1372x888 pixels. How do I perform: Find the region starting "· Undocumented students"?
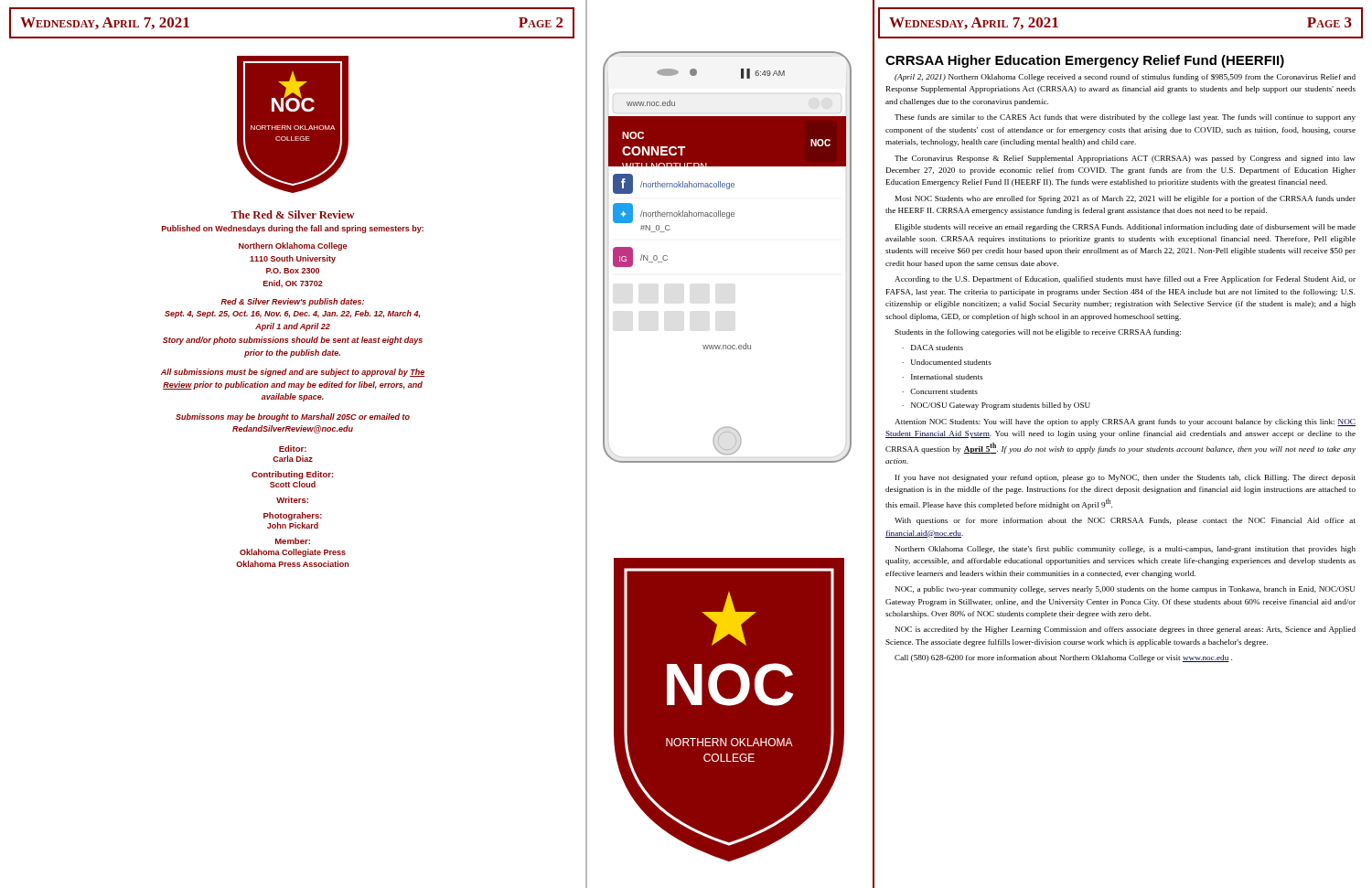coord(947,362)
